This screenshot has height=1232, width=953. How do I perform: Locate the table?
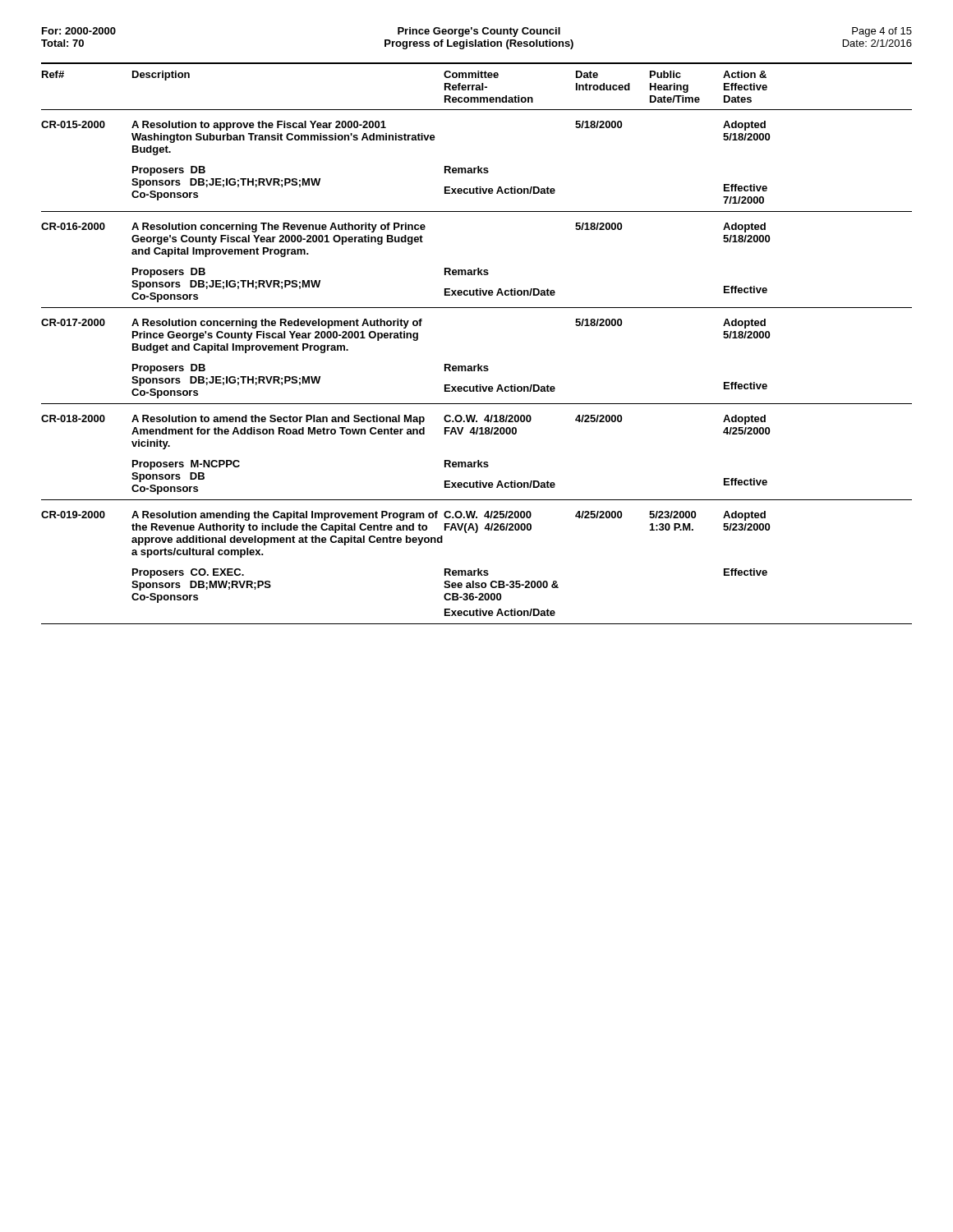476,343
